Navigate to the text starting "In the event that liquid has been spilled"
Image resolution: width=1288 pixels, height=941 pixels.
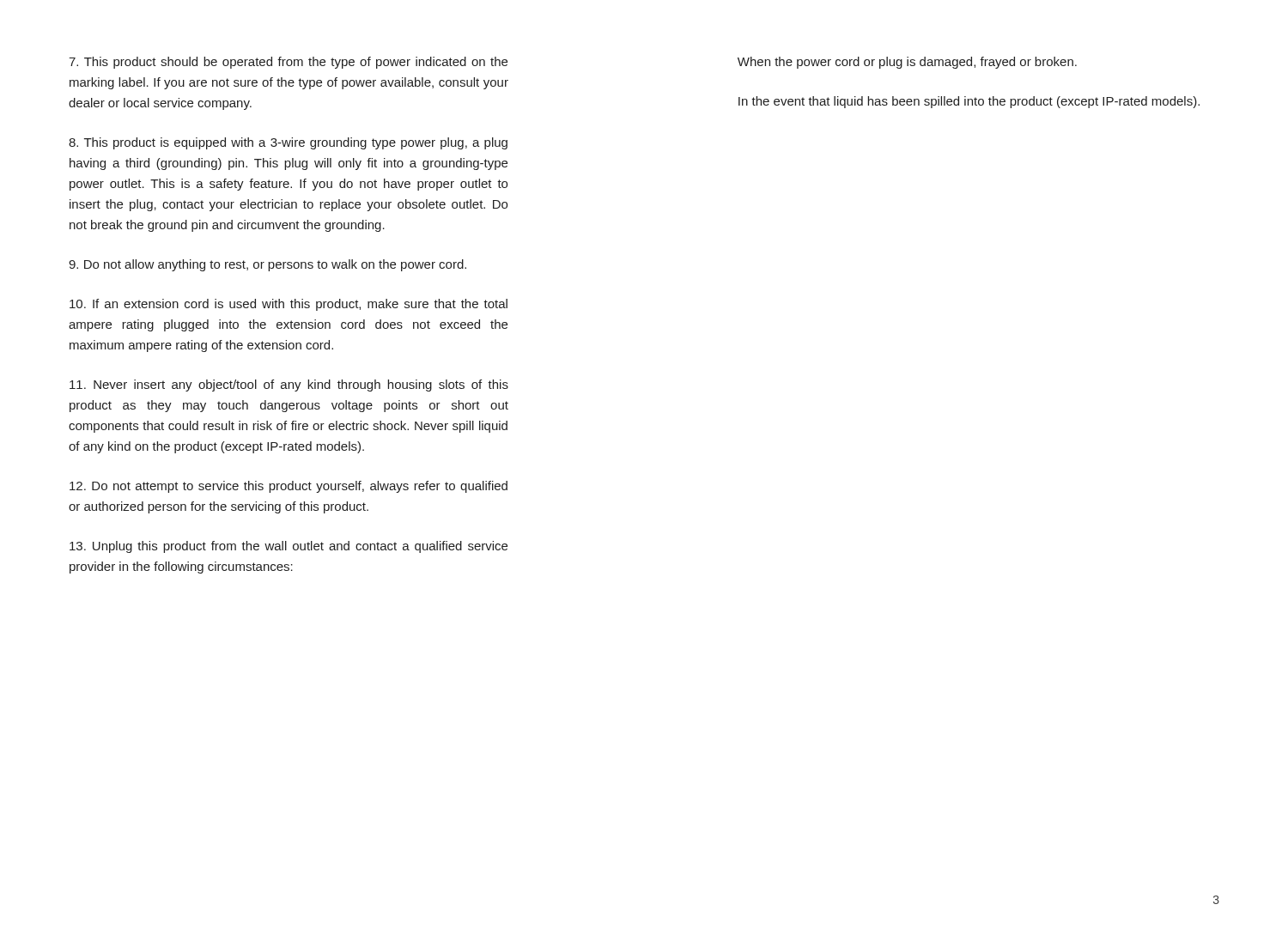[x=969, y=101]
